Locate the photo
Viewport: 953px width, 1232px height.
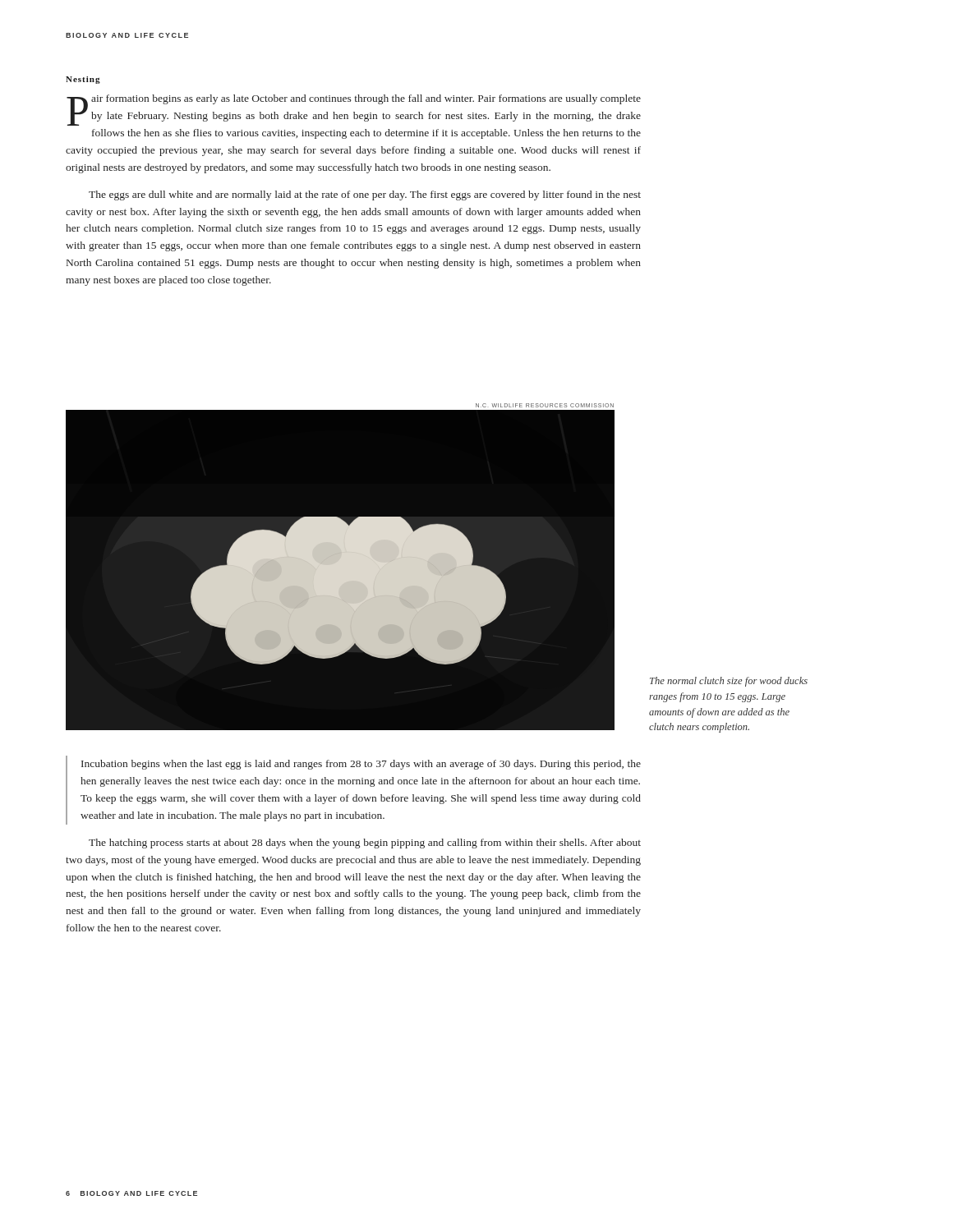pos(340,566)
